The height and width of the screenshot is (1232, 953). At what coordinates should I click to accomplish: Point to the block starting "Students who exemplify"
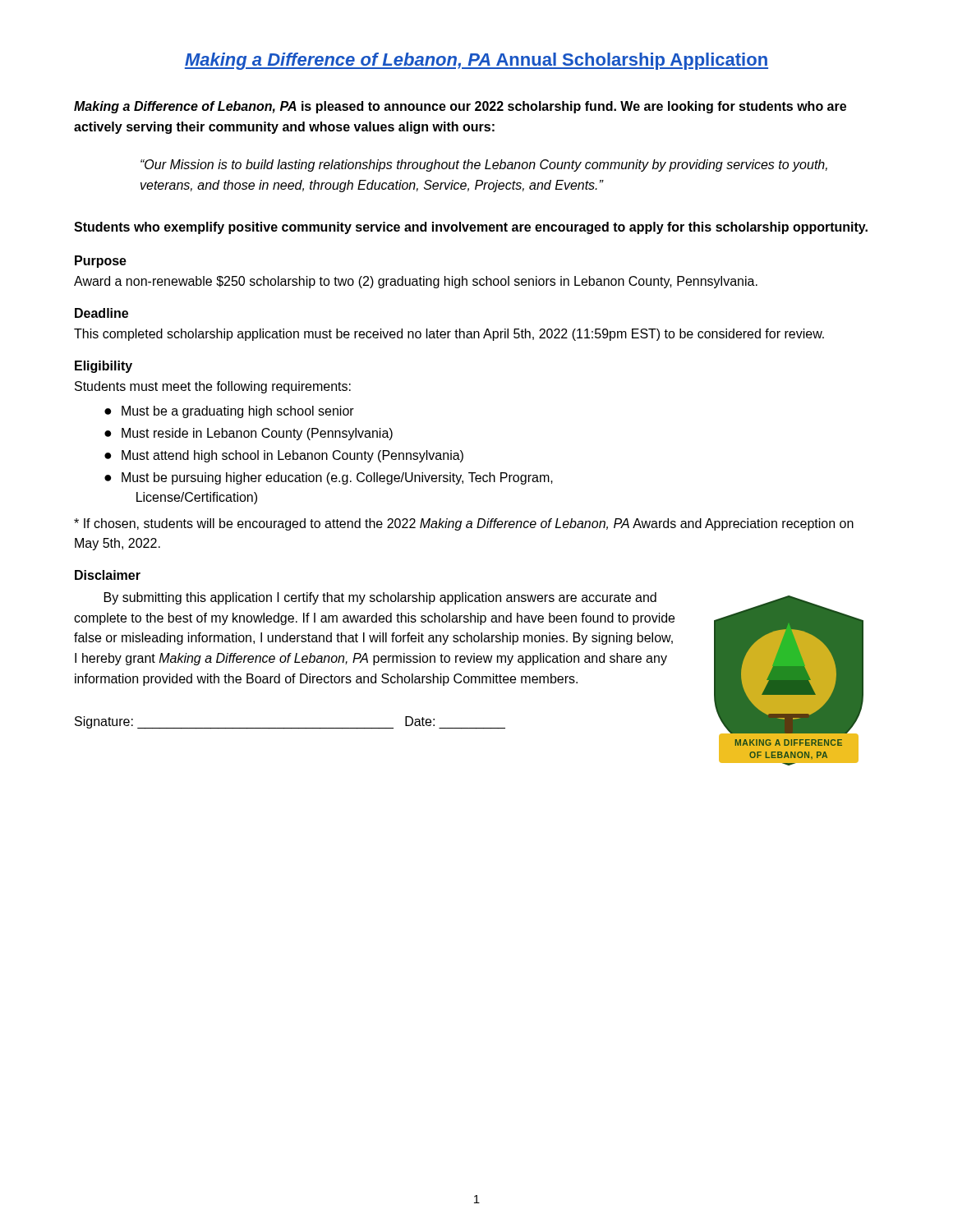click(471, 227)
